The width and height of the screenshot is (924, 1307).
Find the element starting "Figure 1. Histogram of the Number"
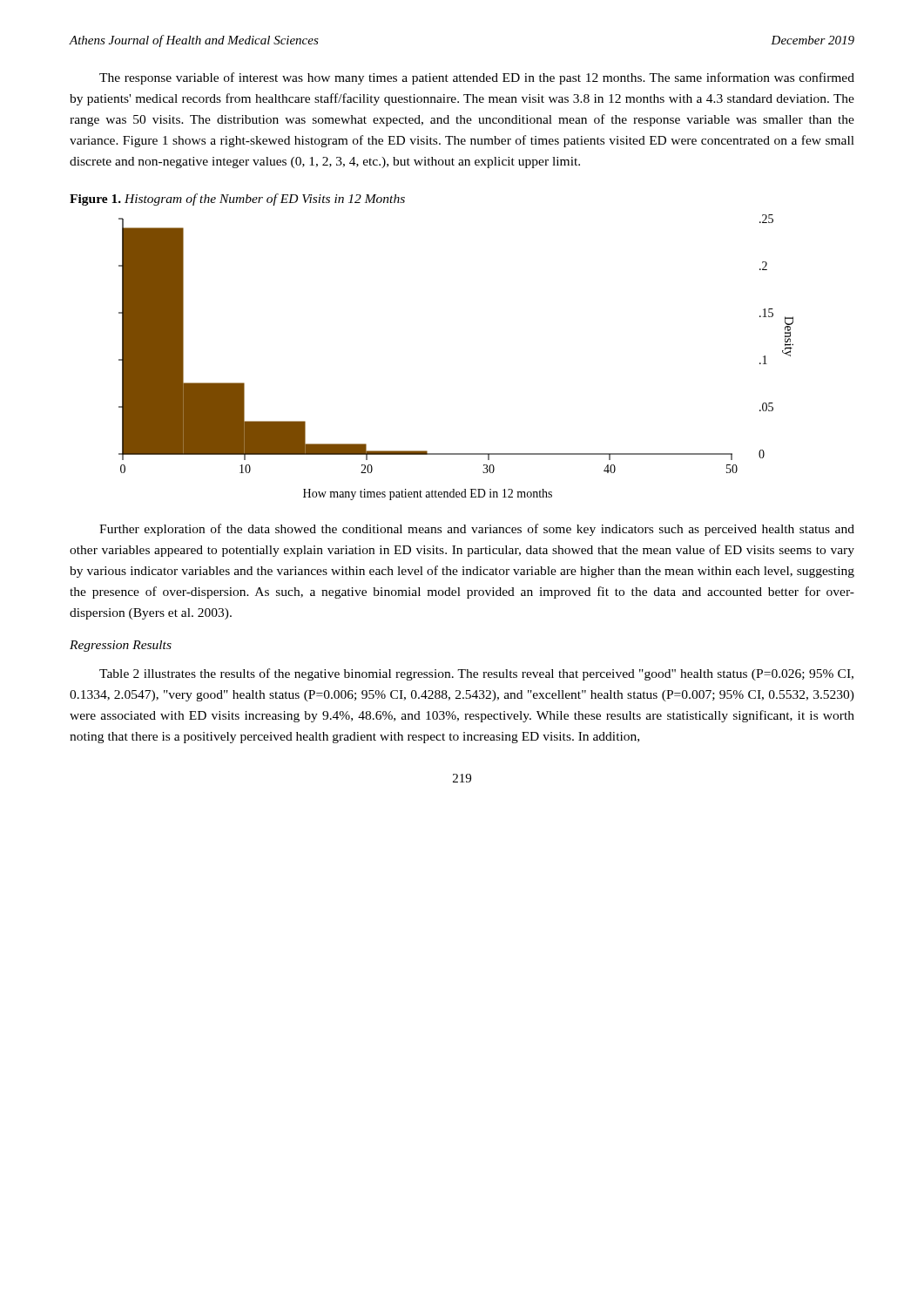pyautogui.click(x=237, y=198)
